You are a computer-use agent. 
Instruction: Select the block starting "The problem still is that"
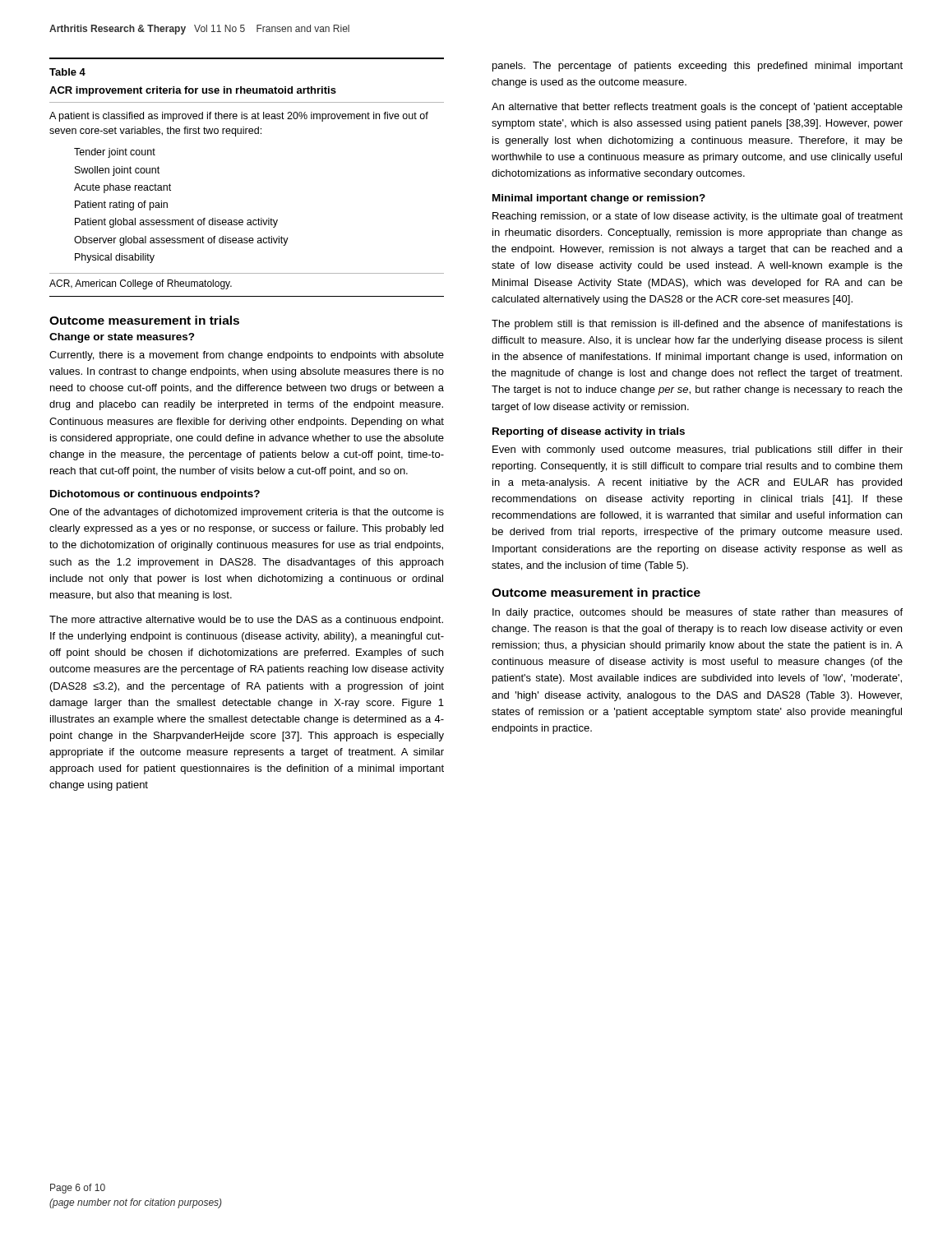click(x=697, y=365)
